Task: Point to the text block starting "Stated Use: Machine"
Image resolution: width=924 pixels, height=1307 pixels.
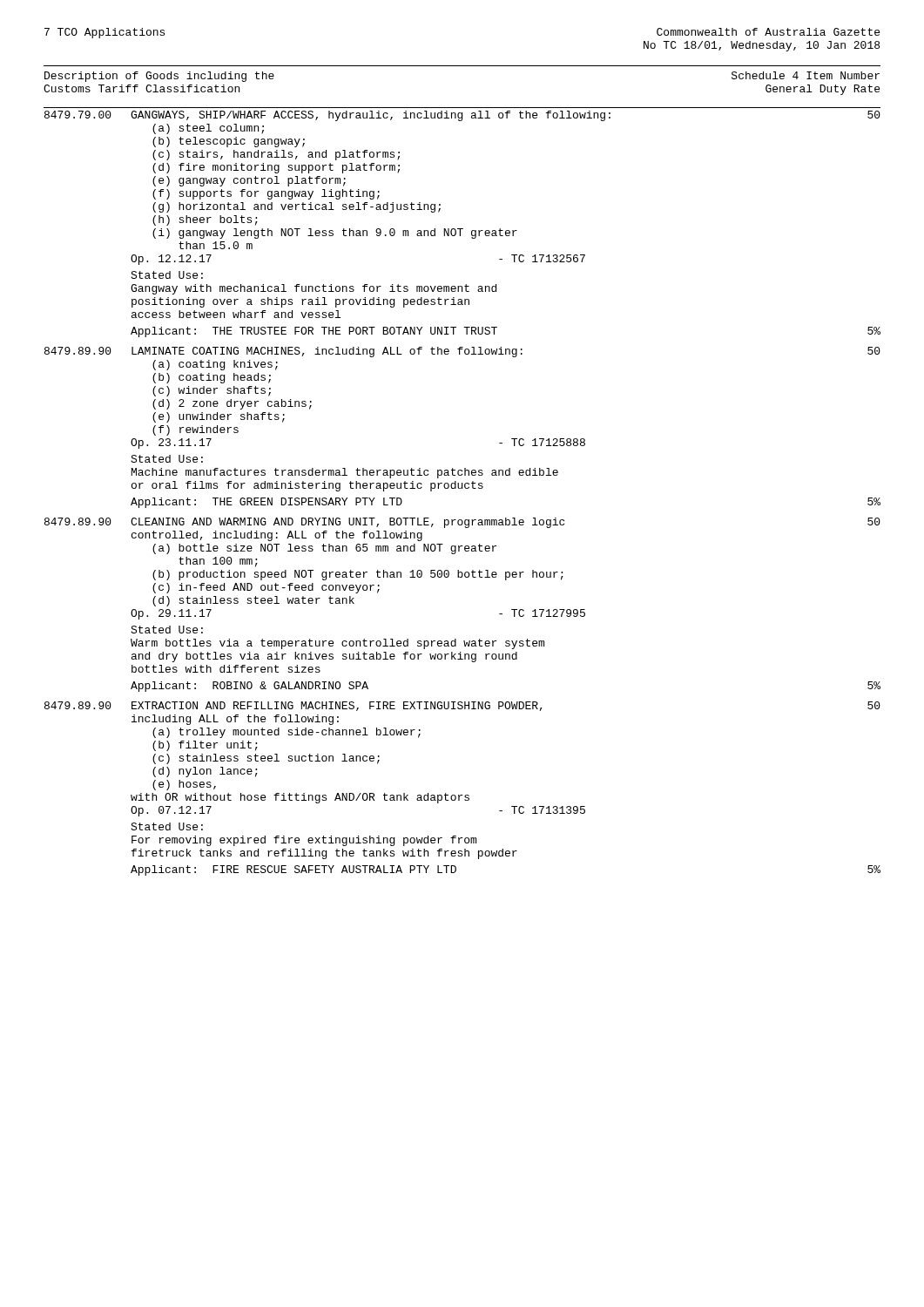Action: click(x=506, y=473)
